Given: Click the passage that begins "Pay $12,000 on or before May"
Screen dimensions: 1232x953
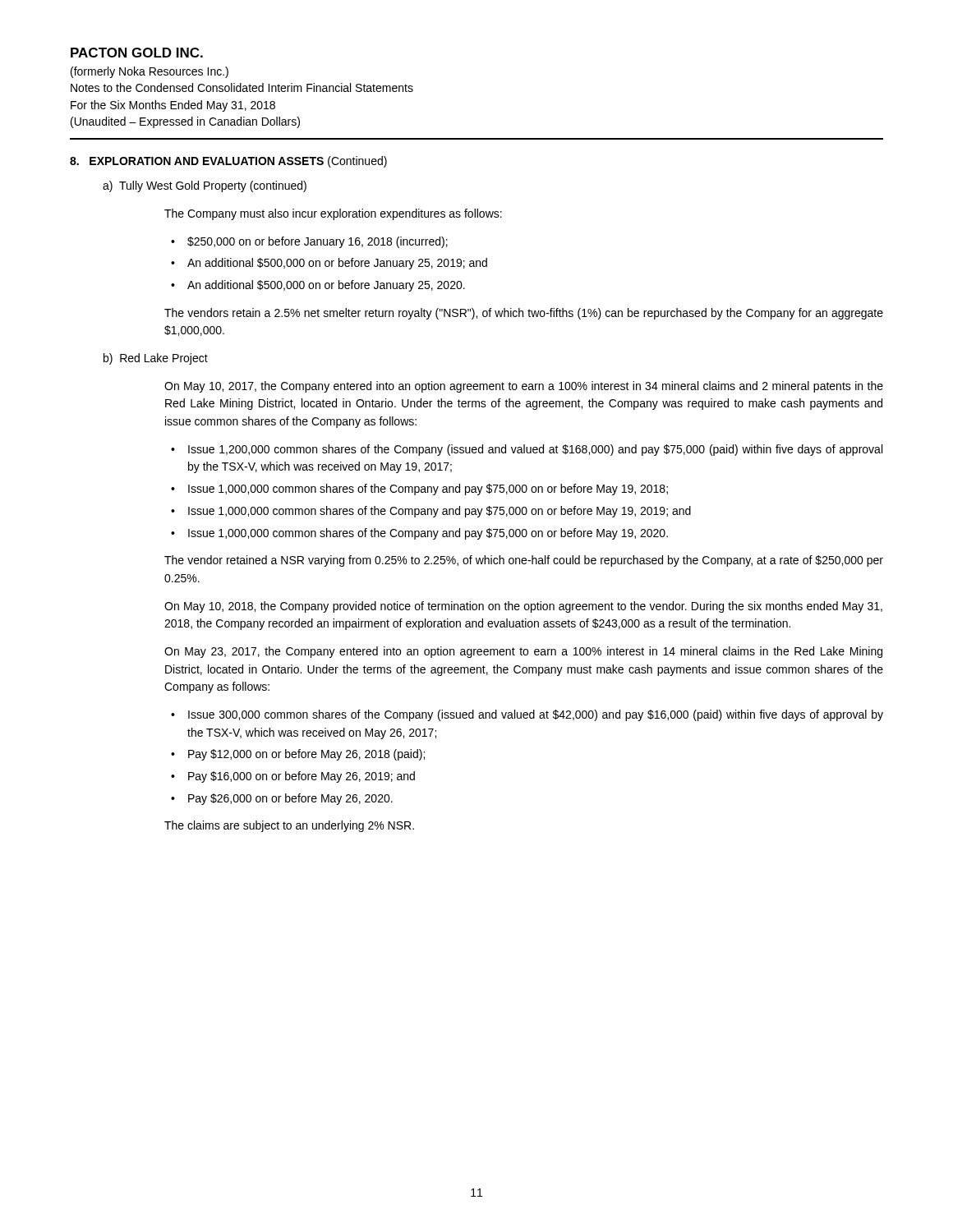Looking at the screenshot, I should [x=307, y=754].
